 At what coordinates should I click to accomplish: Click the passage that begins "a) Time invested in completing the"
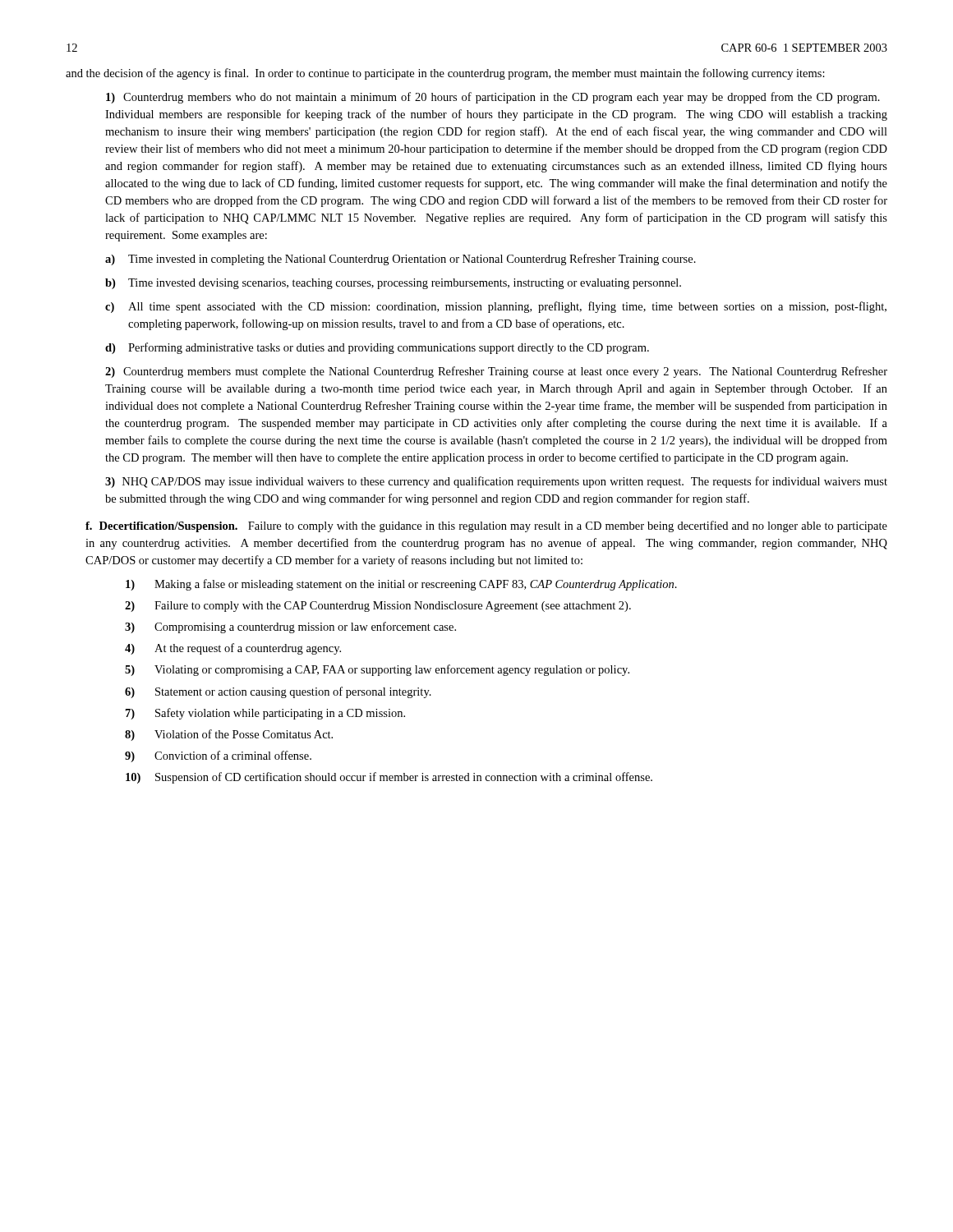496,259
